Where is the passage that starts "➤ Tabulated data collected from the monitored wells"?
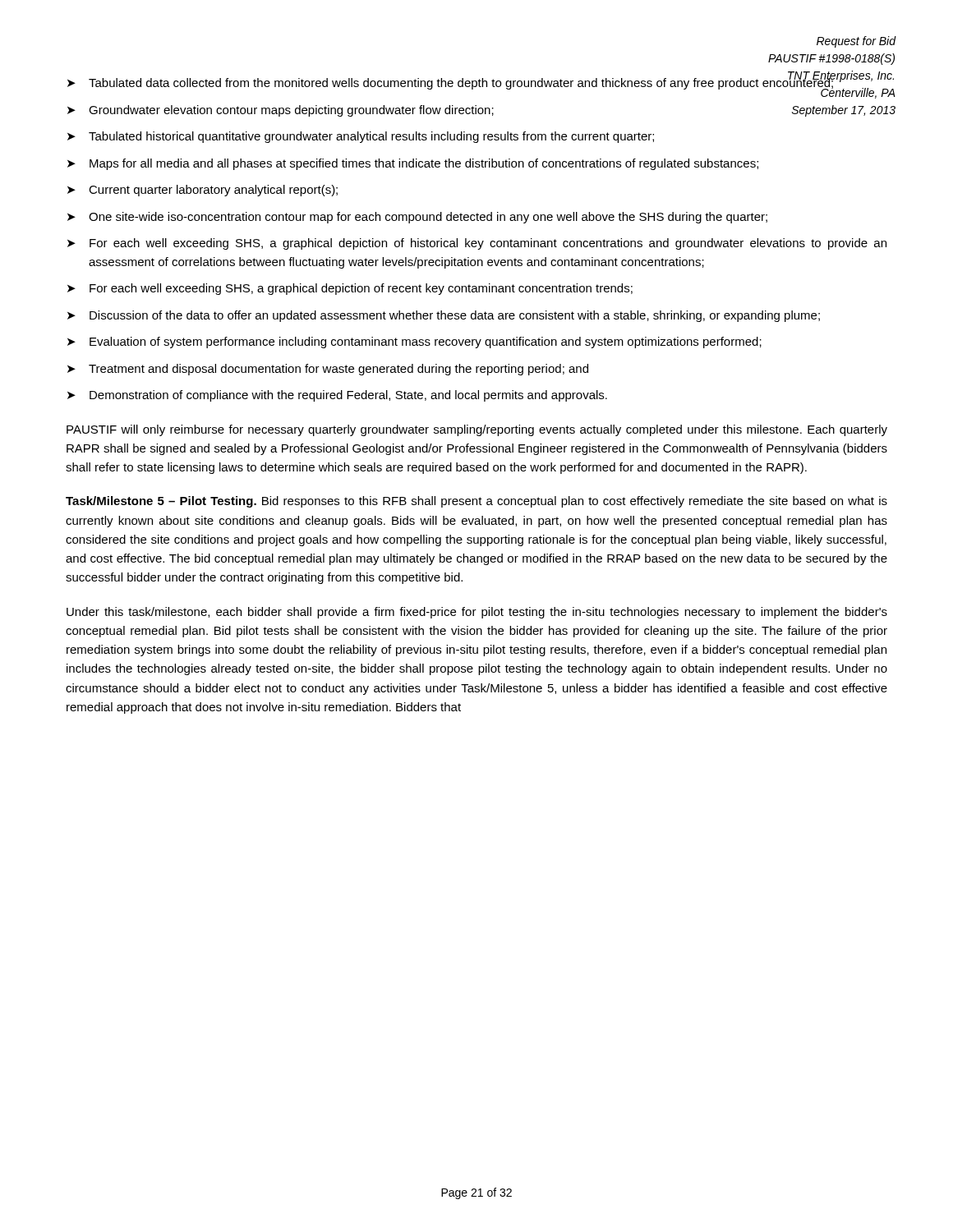 point(476,83)
